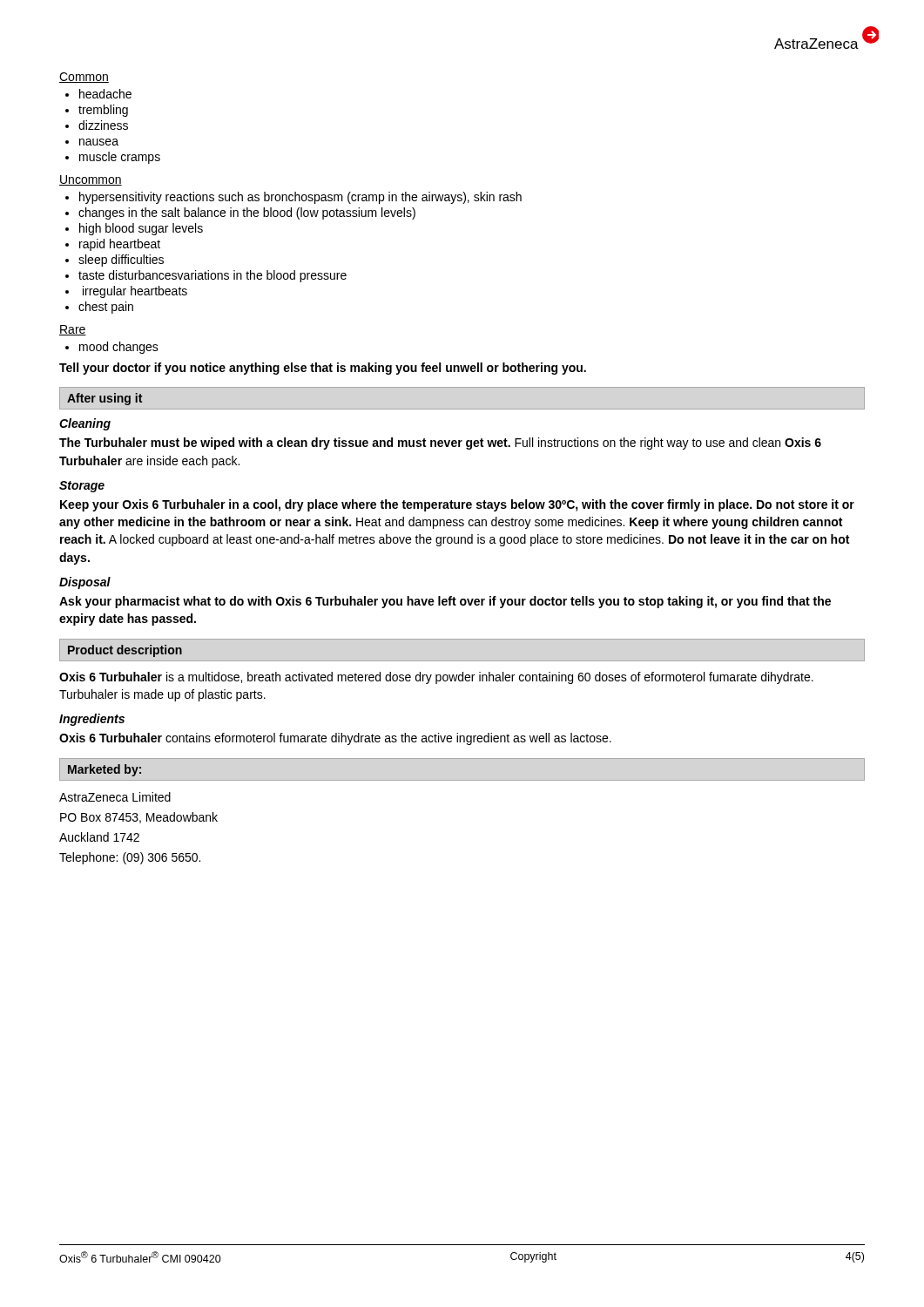Locate the list item containing "hypersensitivity reactions such as bronchospasm (cramp"
The image size is (924, 1307).
click(x=462, y=197)
